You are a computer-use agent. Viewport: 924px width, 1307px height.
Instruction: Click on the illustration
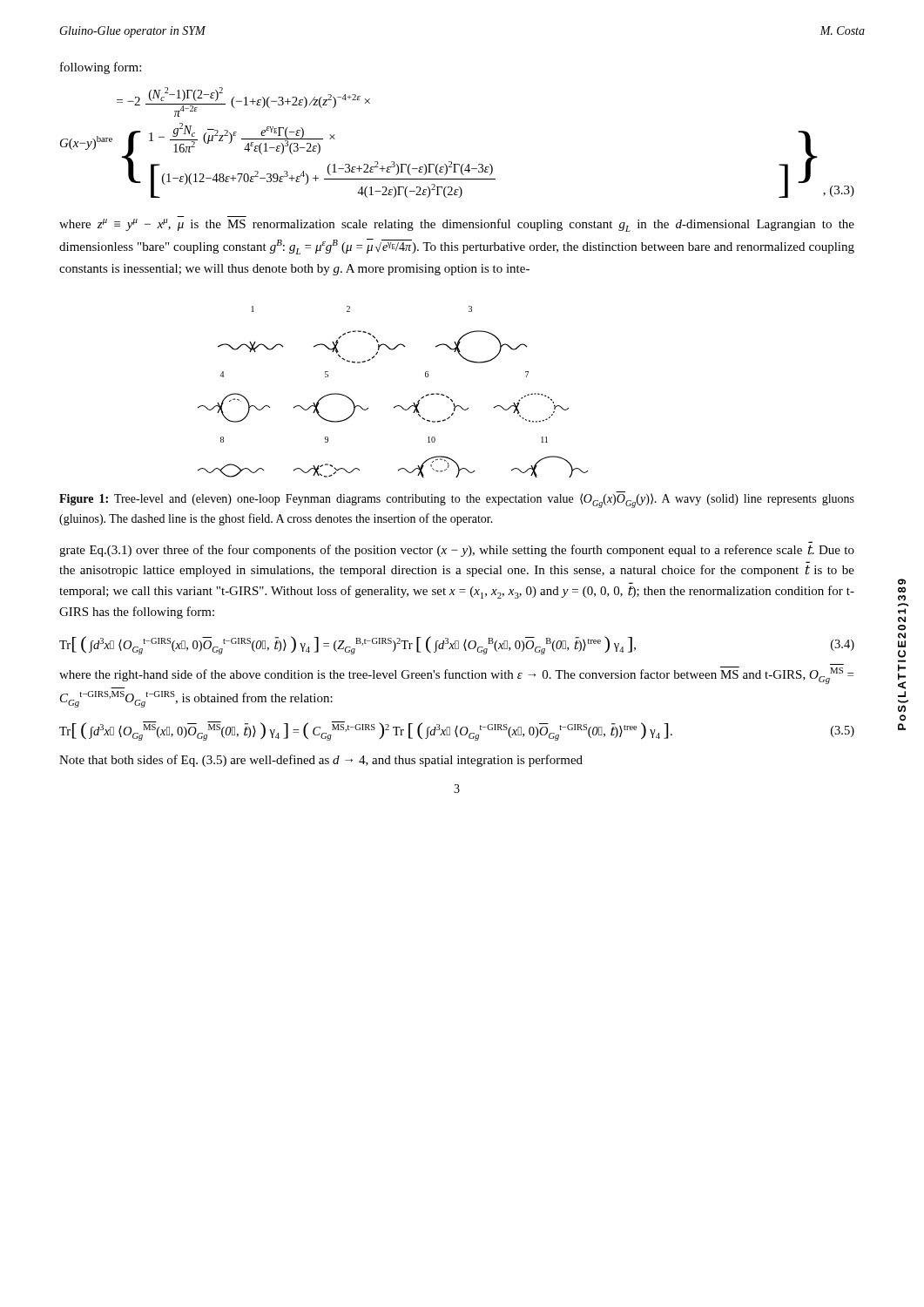(x=457, y=388)
